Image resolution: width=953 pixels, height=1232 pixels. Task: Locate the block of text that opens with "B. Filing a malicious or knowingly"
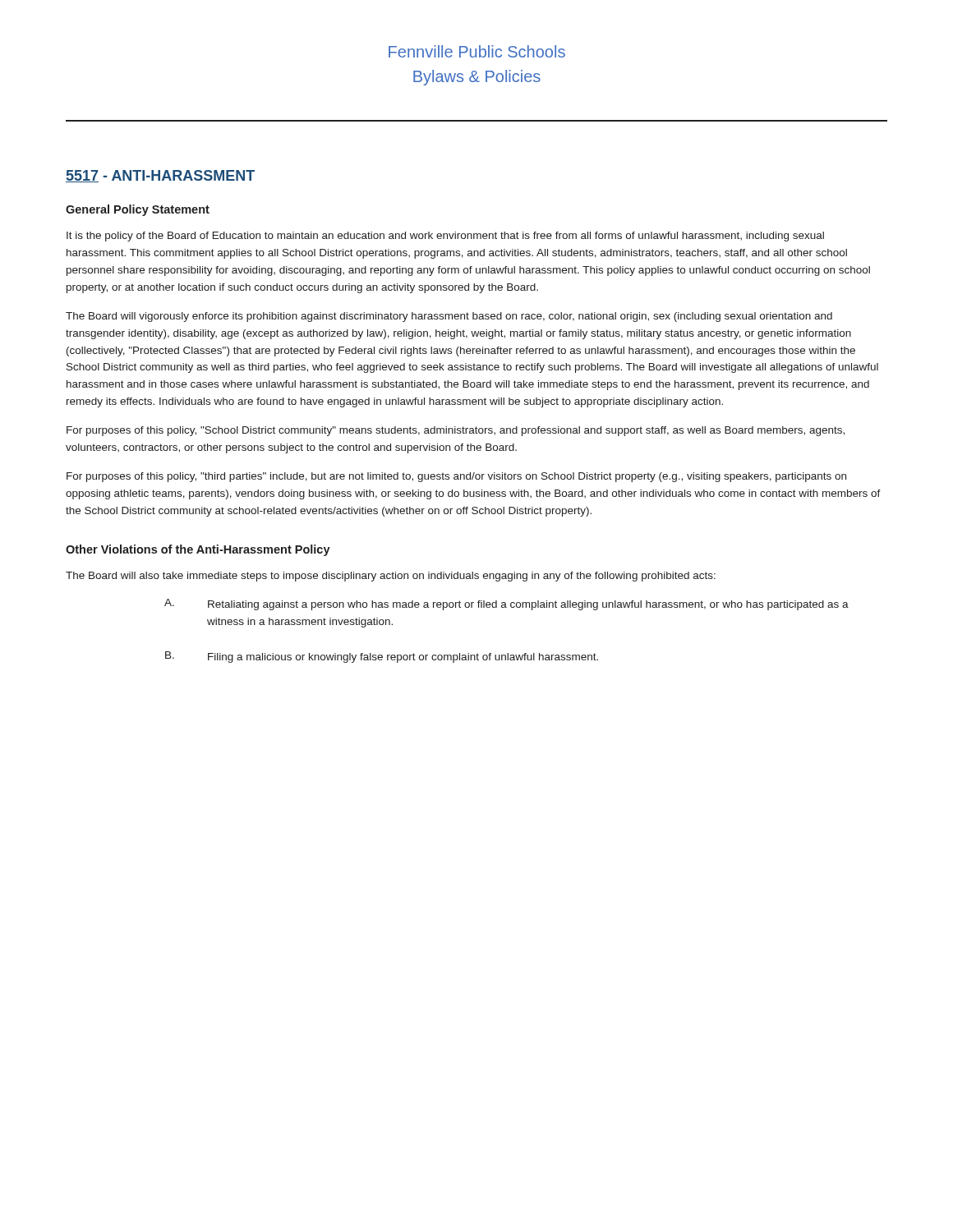point(382,657)
